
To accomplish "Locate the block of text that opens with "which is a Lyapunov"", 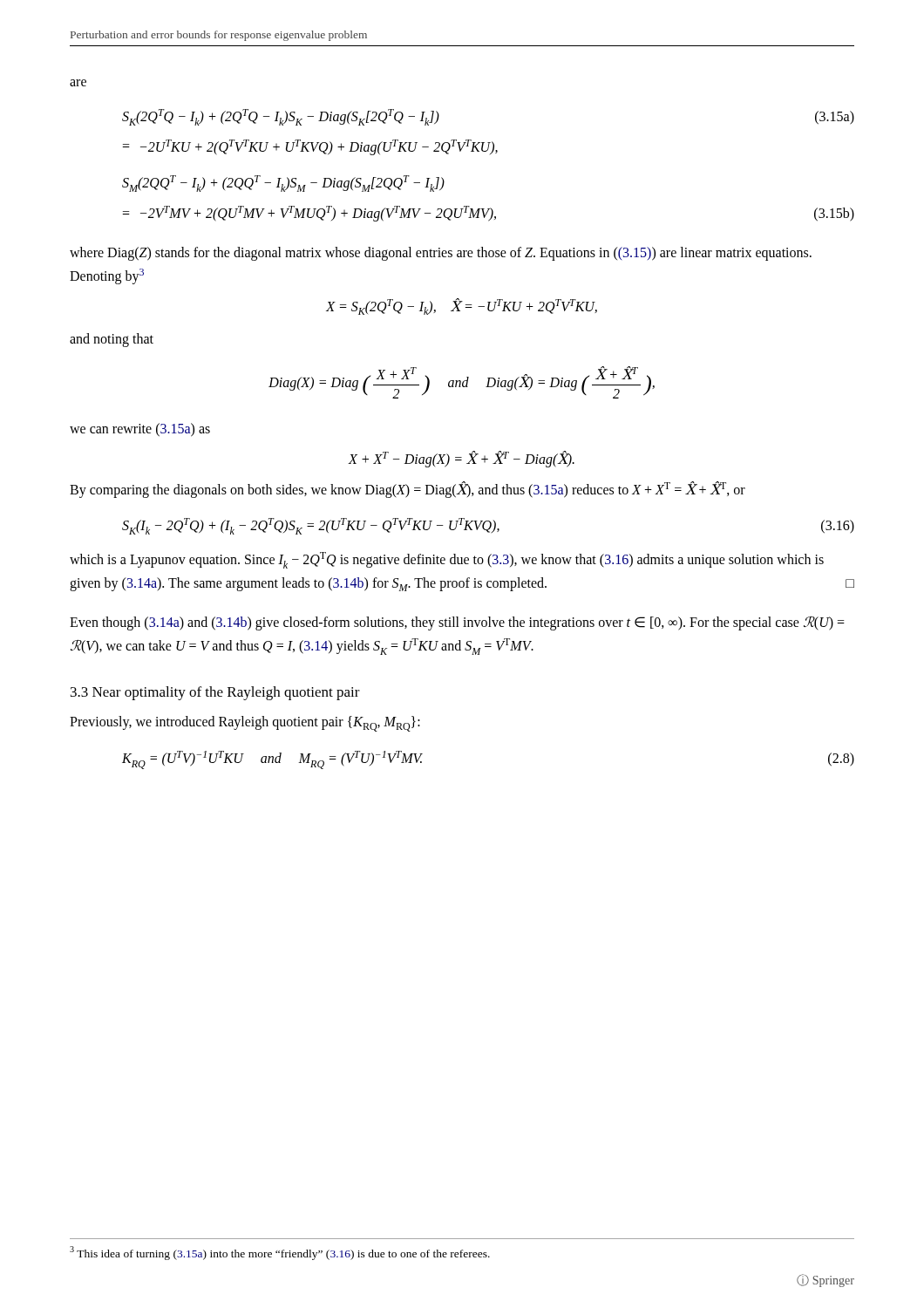I will 462,572.
